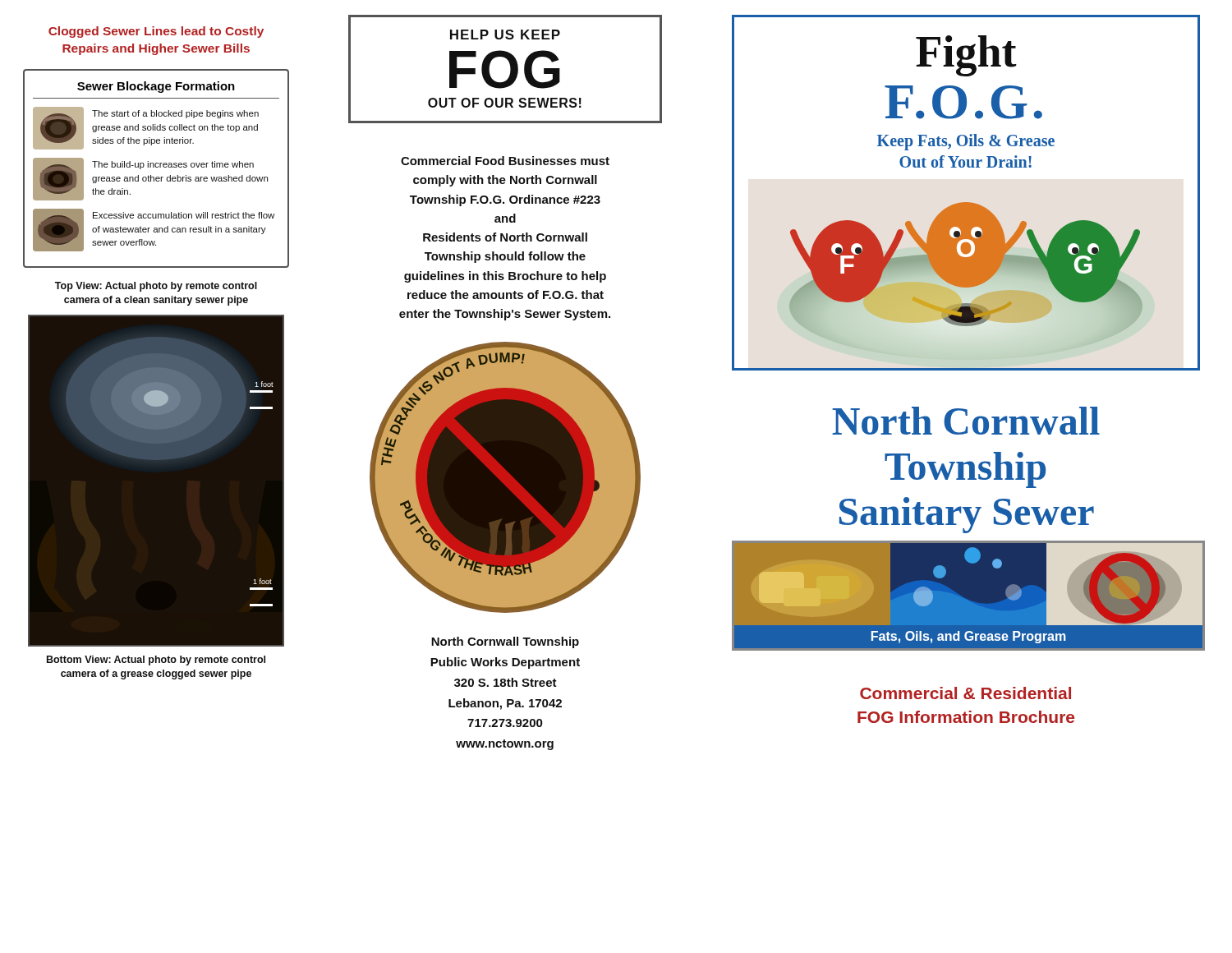
Task: Find the caption with the text "Bottom View: Actual photo by remote controlcamera"
Action: coord(156,667)
